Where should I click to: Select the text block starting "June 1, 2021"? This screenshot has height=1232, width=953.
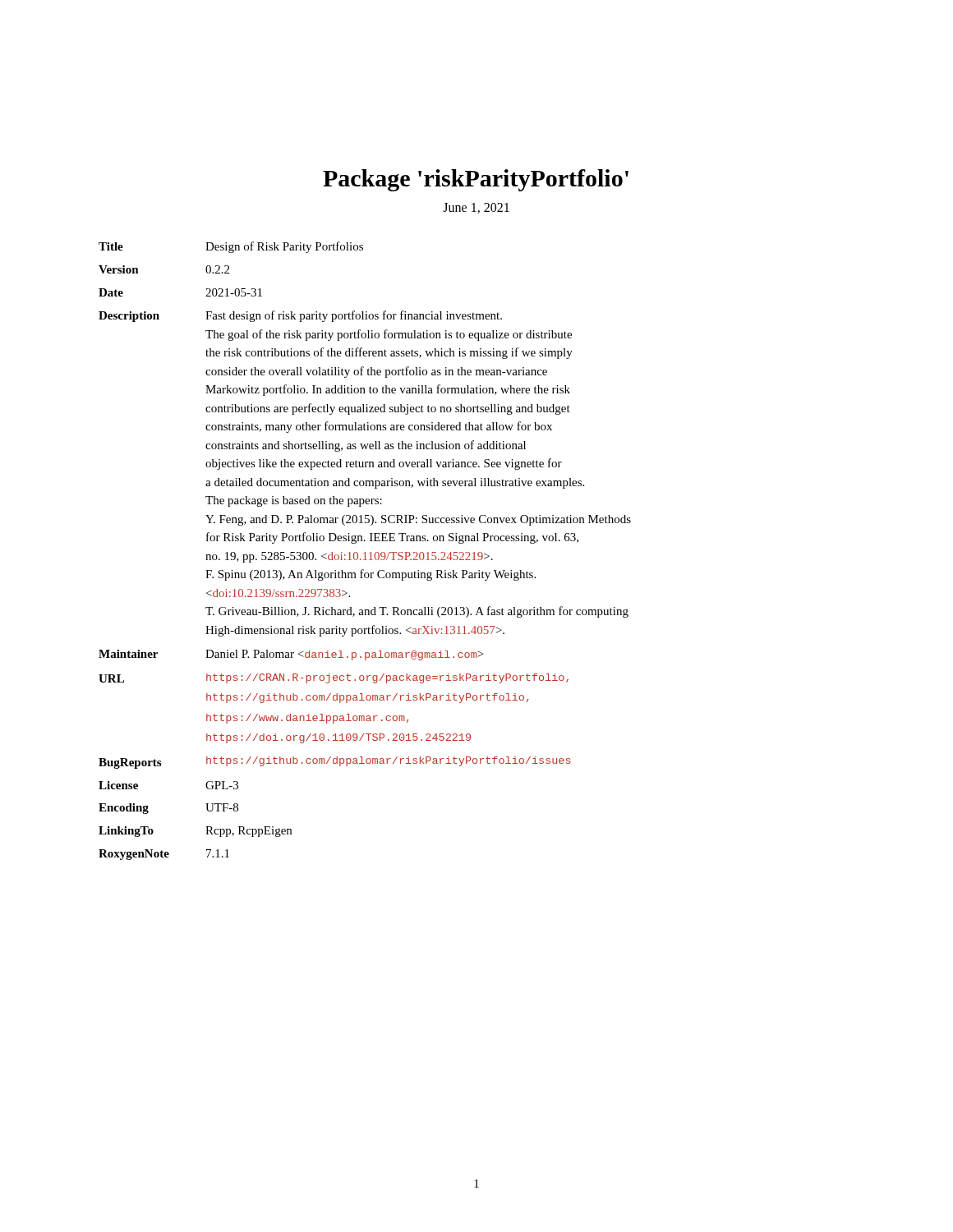point(476,207)
